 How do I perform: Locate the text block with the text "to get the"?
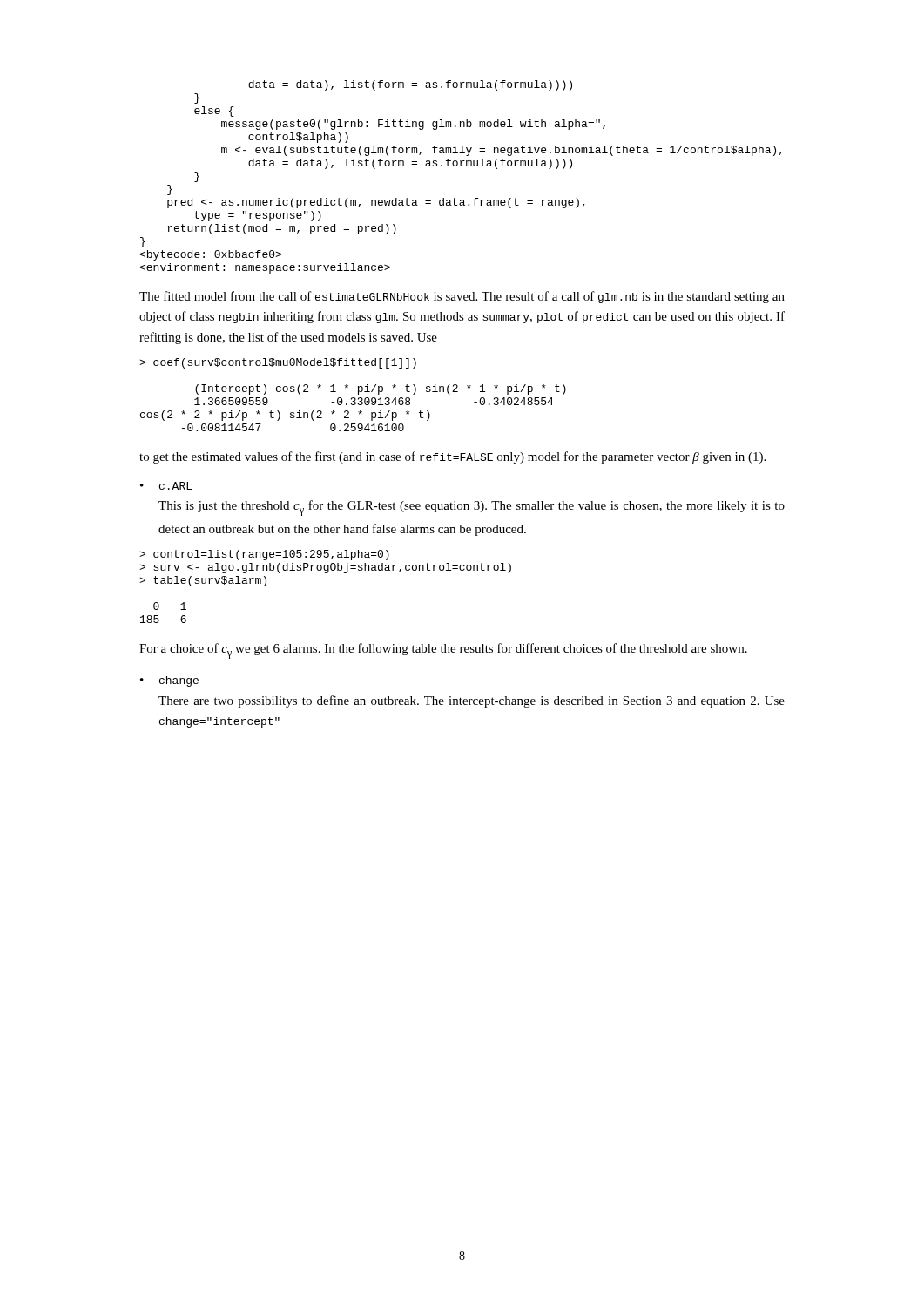click(453, 457)
